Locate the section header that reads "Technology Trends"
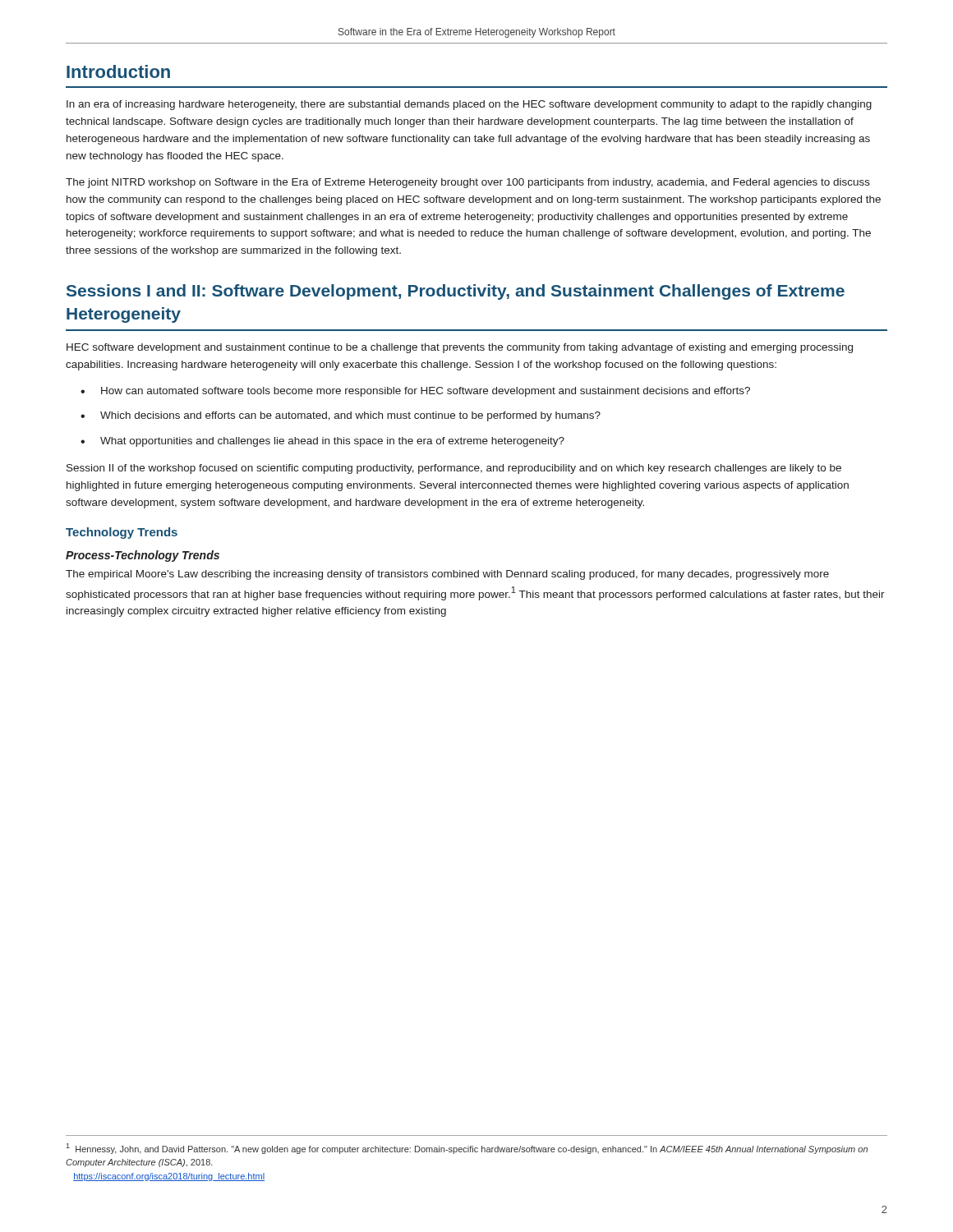 click(x=122, y=533)
